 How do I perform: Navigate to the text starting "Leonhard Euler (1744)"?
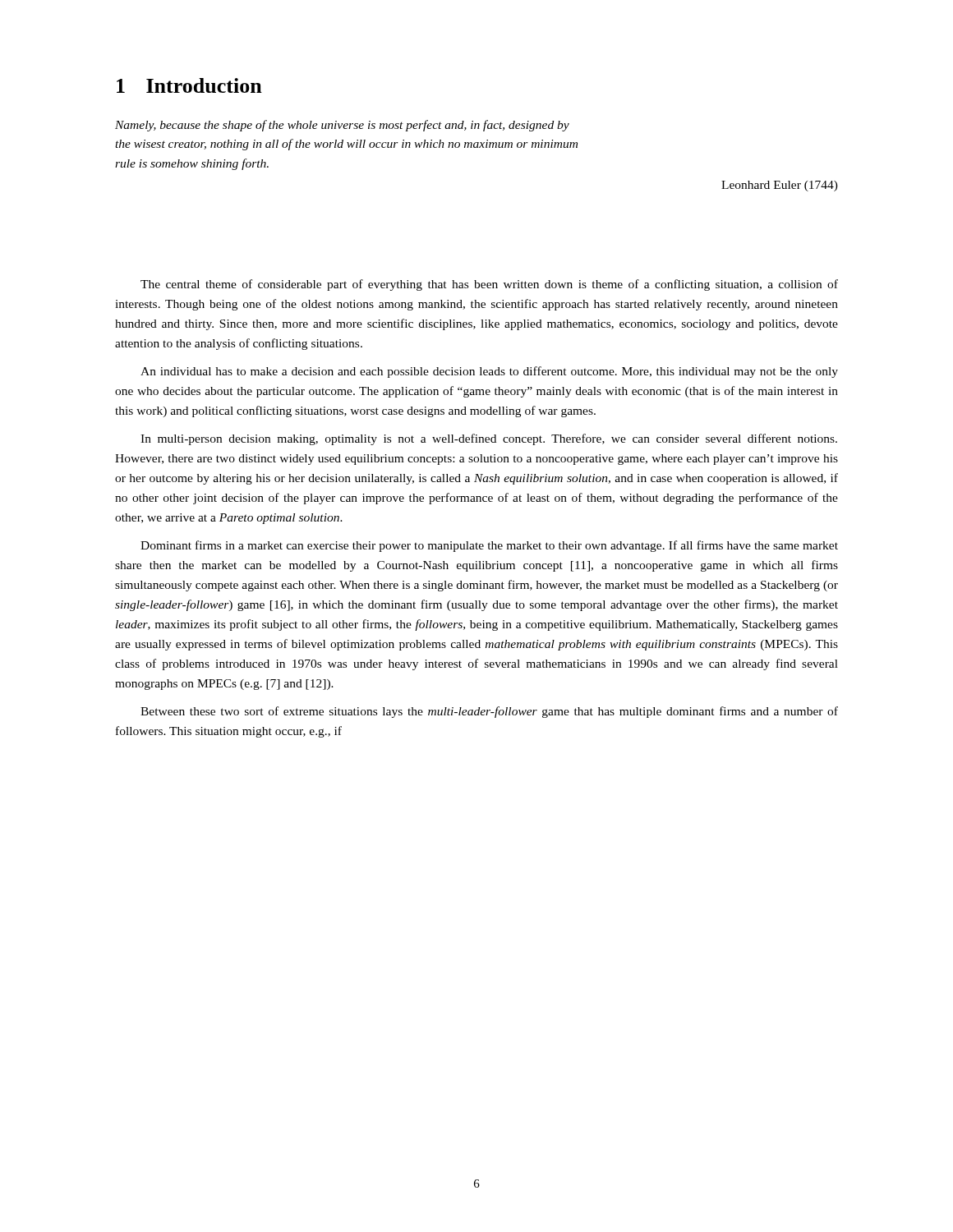(x=780, y=184)
